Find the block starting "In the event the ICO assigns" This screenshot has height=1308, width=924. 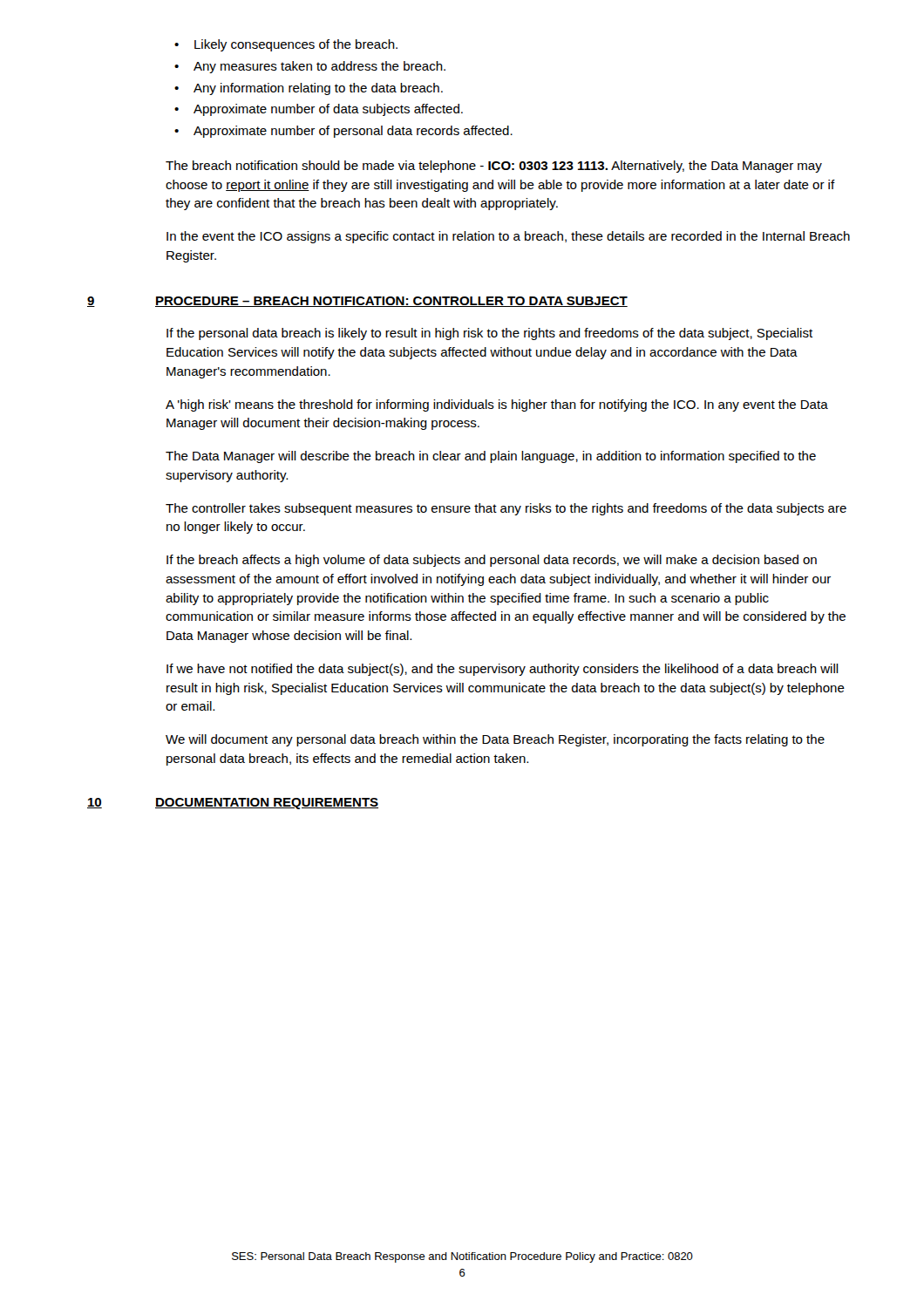click(x=508, y=245)
